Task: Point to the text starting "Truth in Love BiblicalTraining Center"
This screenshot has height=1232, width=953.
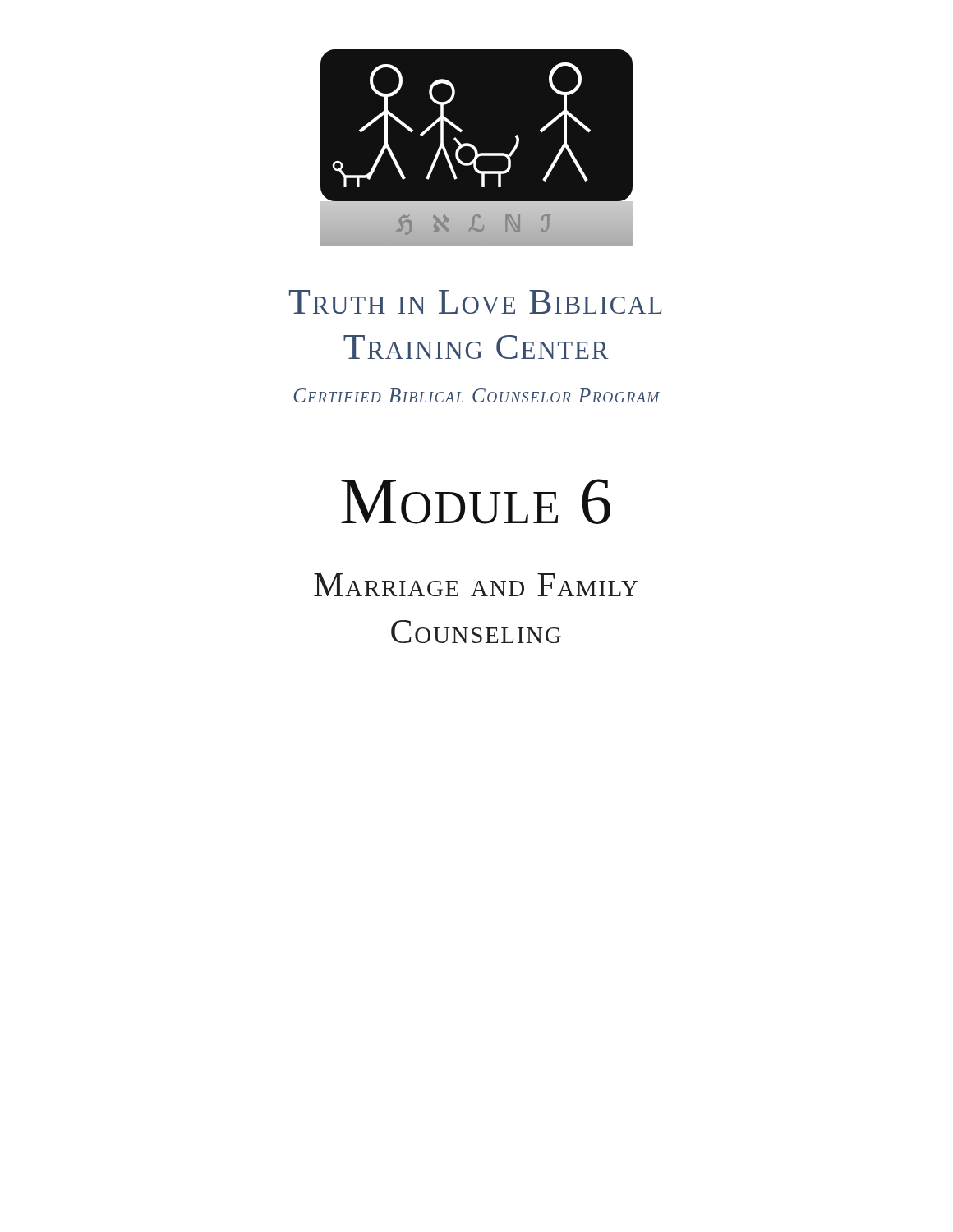Action: tap(476, 324)
